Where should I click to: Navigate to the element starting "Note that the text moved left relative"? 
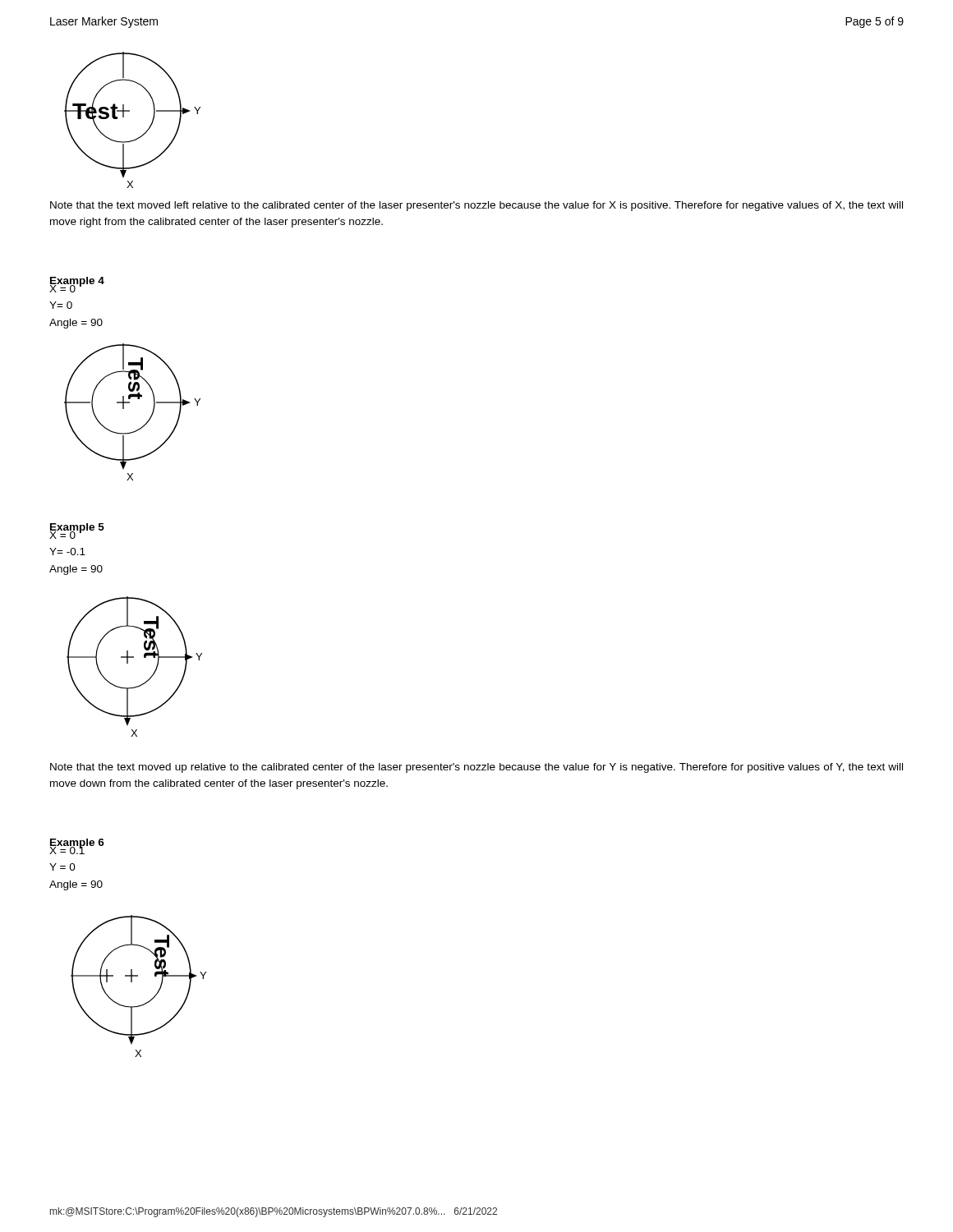pos(476,213)
